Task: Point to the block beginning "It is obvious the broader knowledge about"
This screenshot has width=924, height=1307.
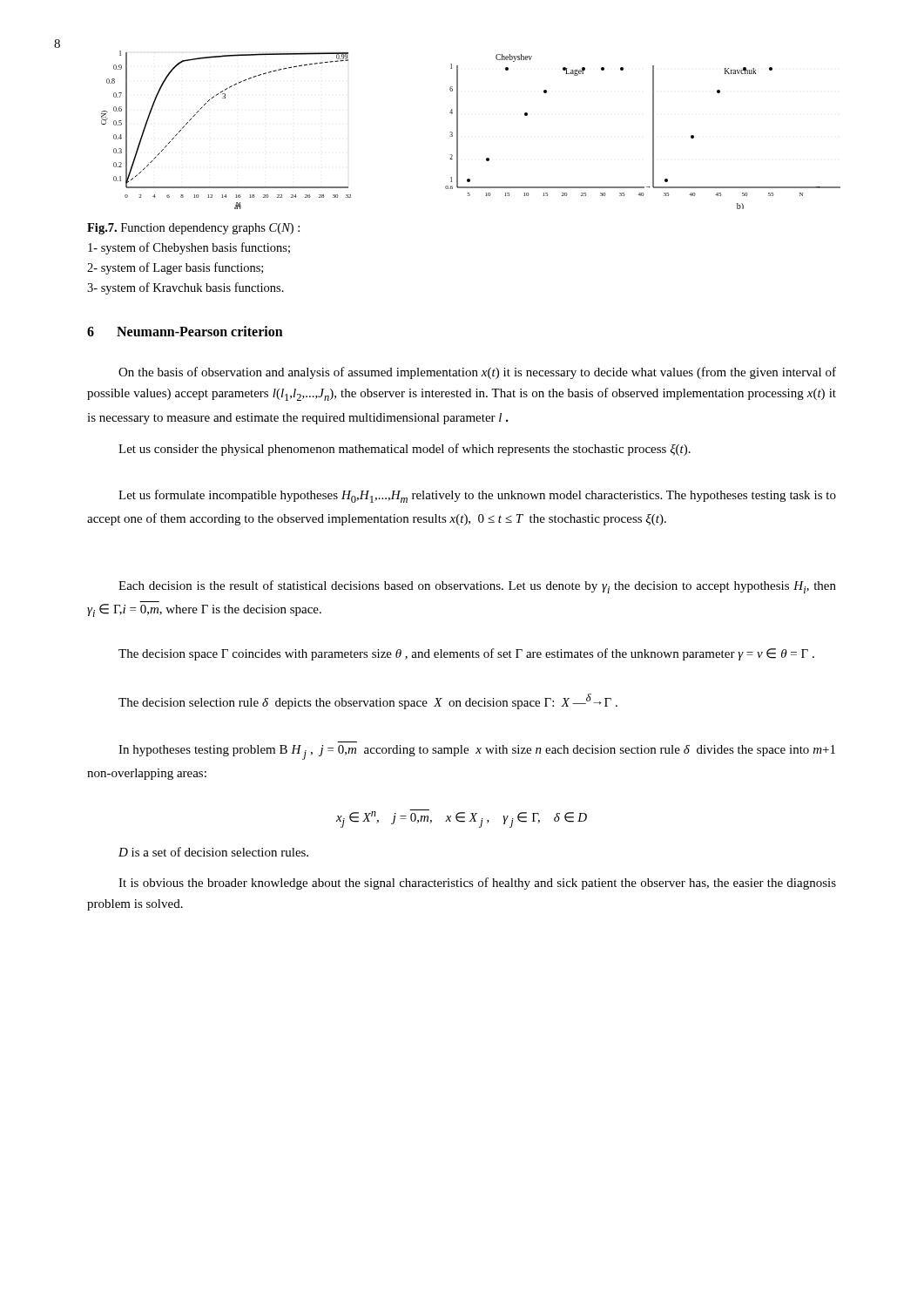Action: [462, 893]
